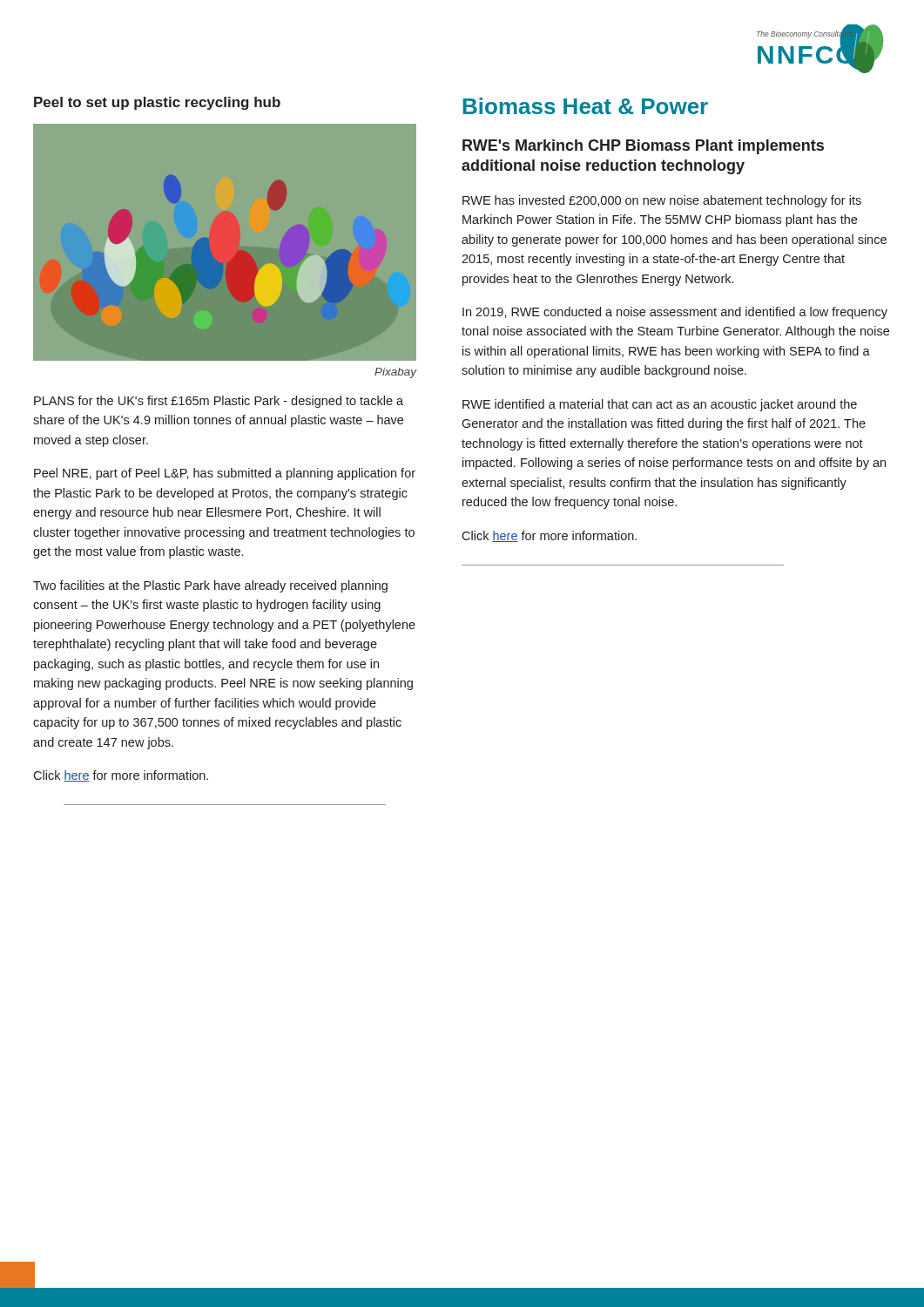
Task: Select the text block starting "RWE has invested £200,000 on new noise abatement"
Action: pyautogui.click(x=674, y=239)
